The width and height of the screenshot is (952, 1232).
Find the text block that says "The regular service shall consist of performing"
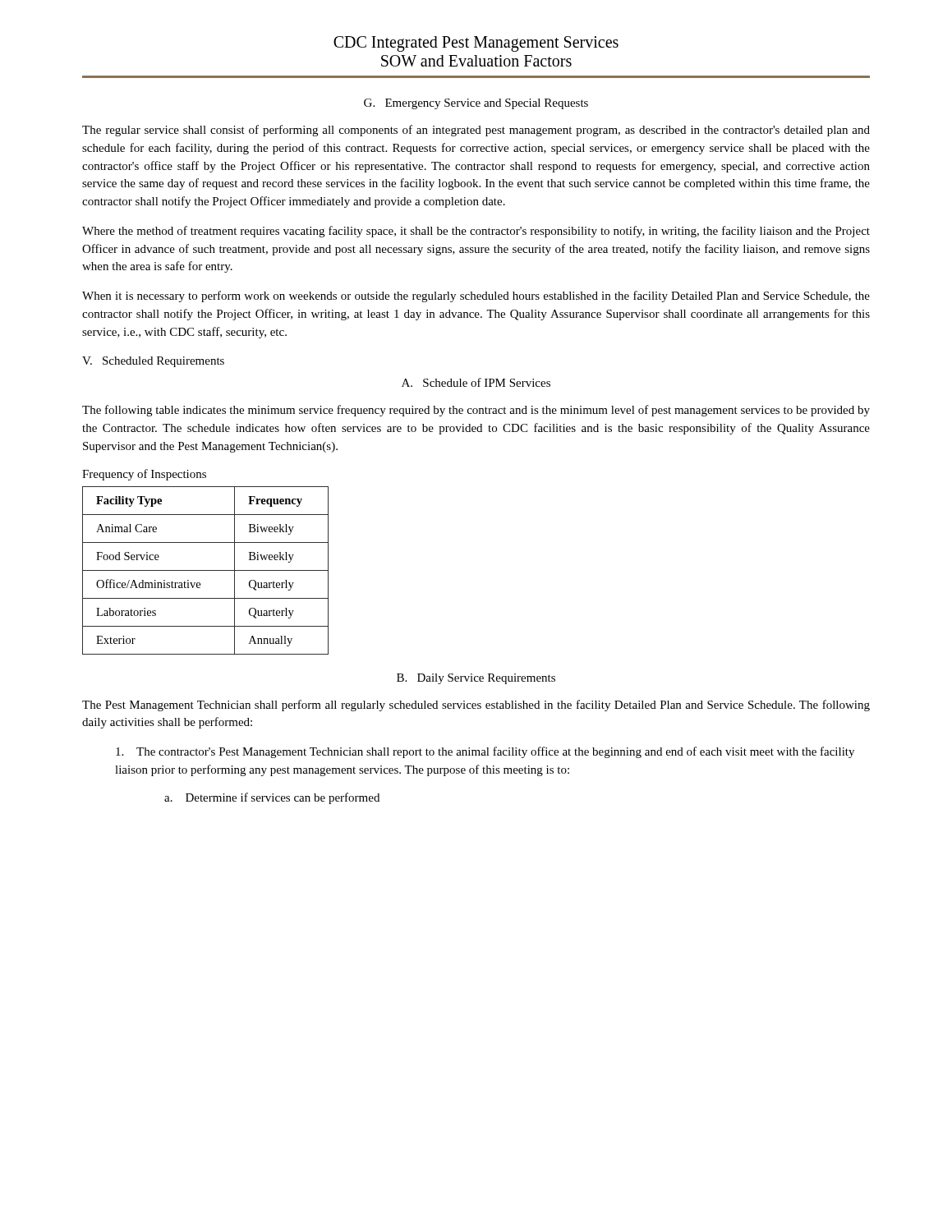(476, 166)
